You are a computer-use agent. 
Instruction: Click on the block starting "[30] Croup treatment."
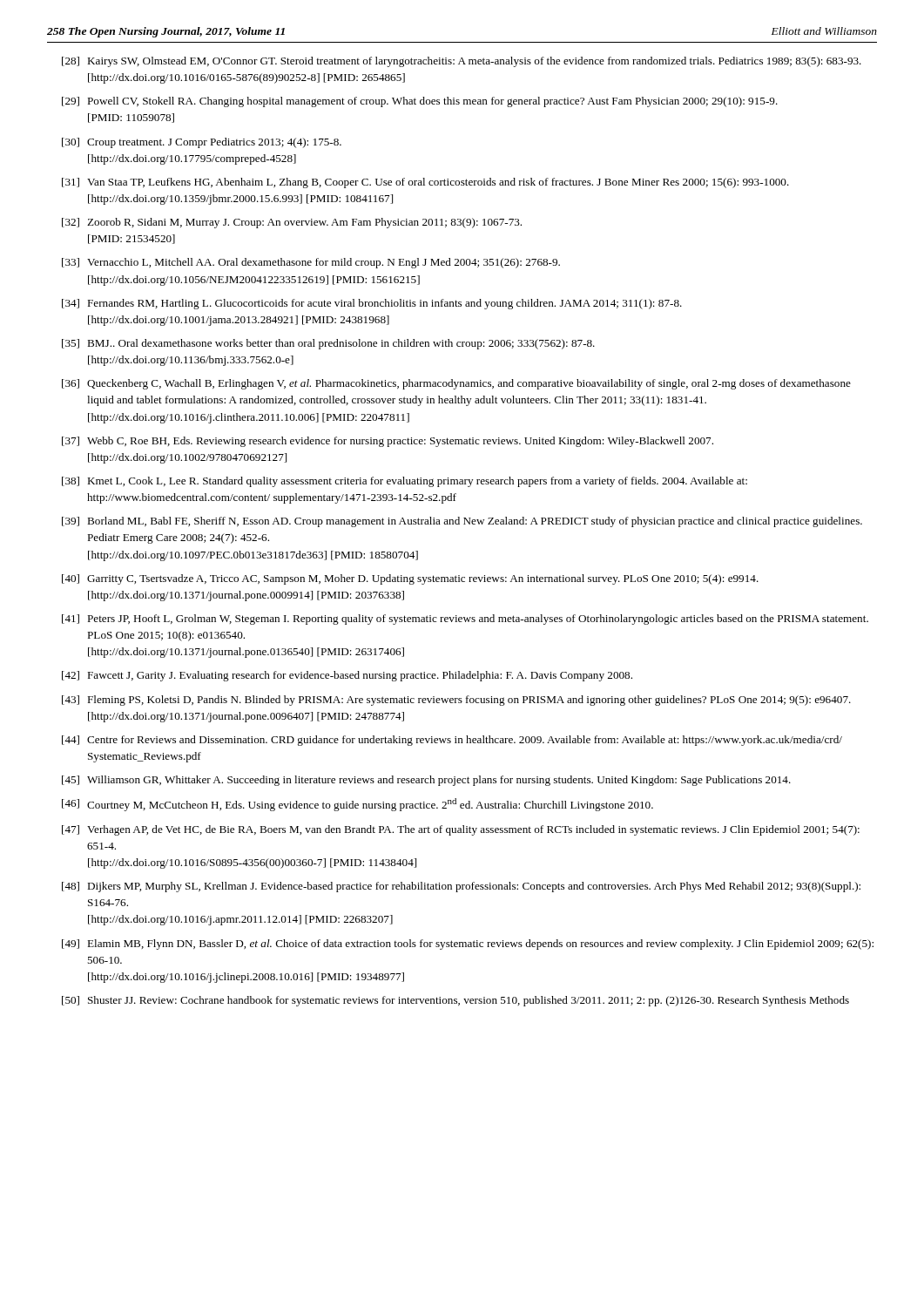(x=202, y=143)
